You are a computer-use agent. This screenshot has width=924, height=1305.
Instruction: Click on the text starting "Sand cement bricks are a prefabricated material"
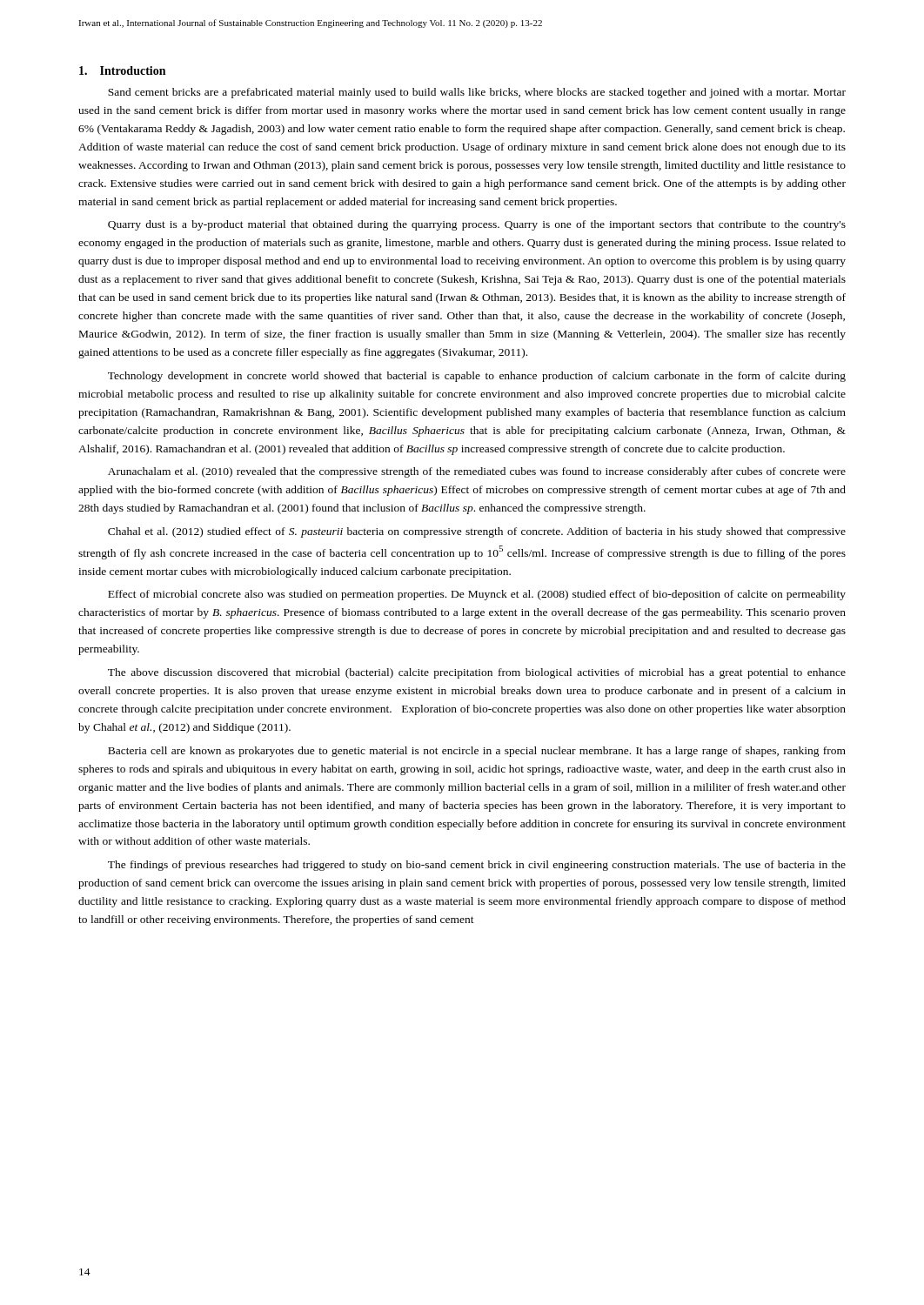click(462, 146)
